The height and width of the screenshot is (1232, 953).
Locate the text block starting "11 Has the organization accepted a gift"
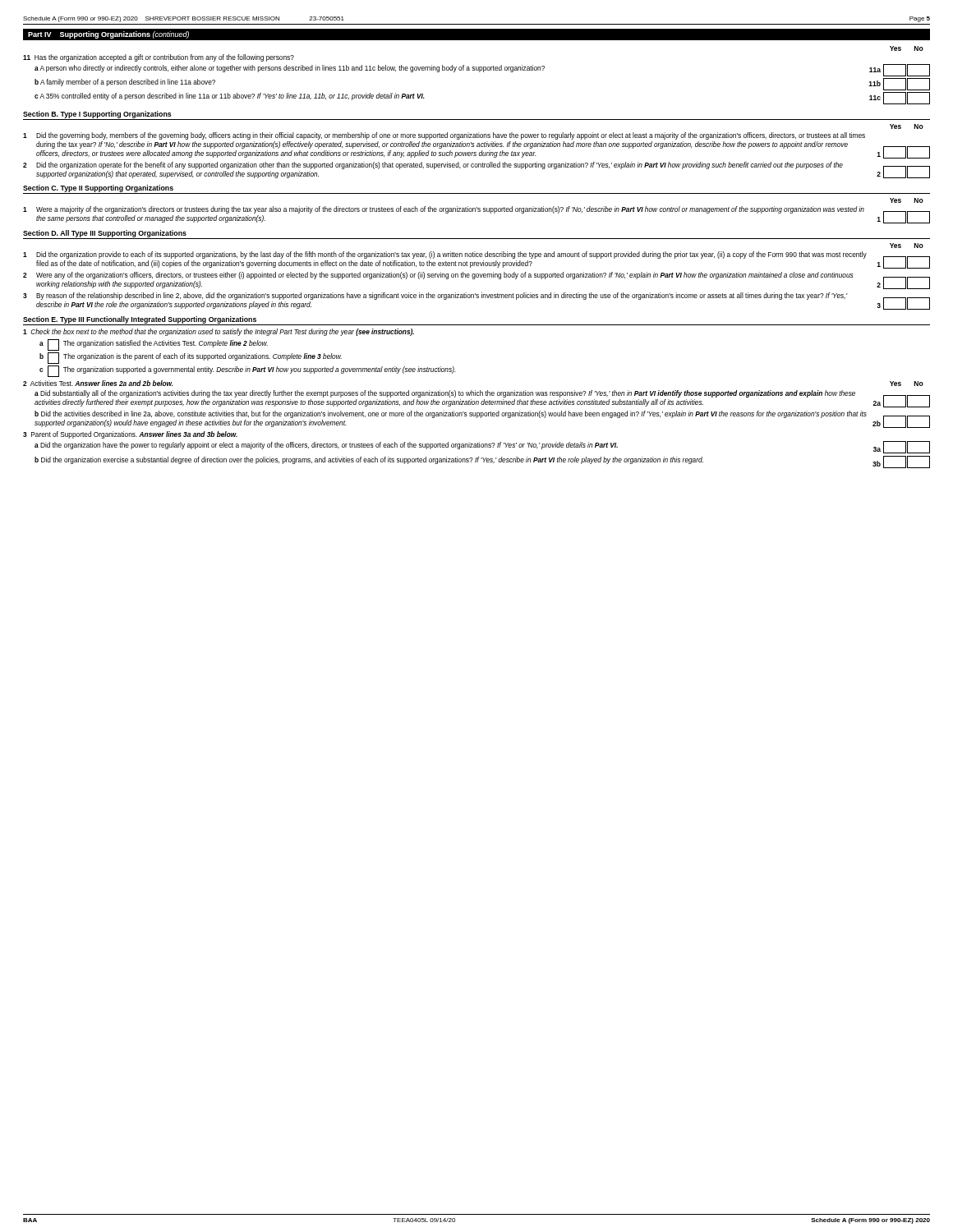pyautogui.click(x=158, y=57)
